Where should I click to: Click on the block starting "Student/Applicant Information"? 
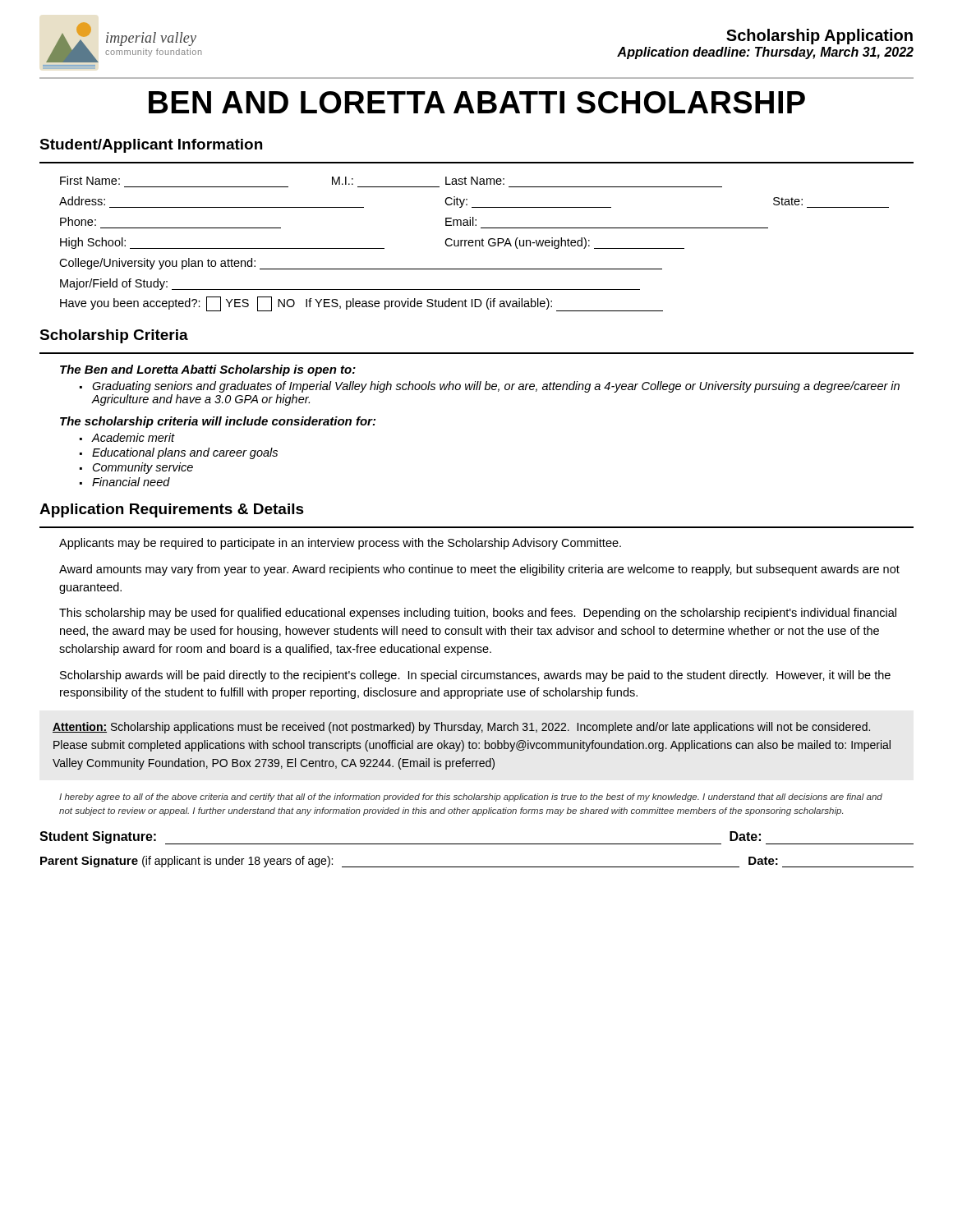[476, 150]
